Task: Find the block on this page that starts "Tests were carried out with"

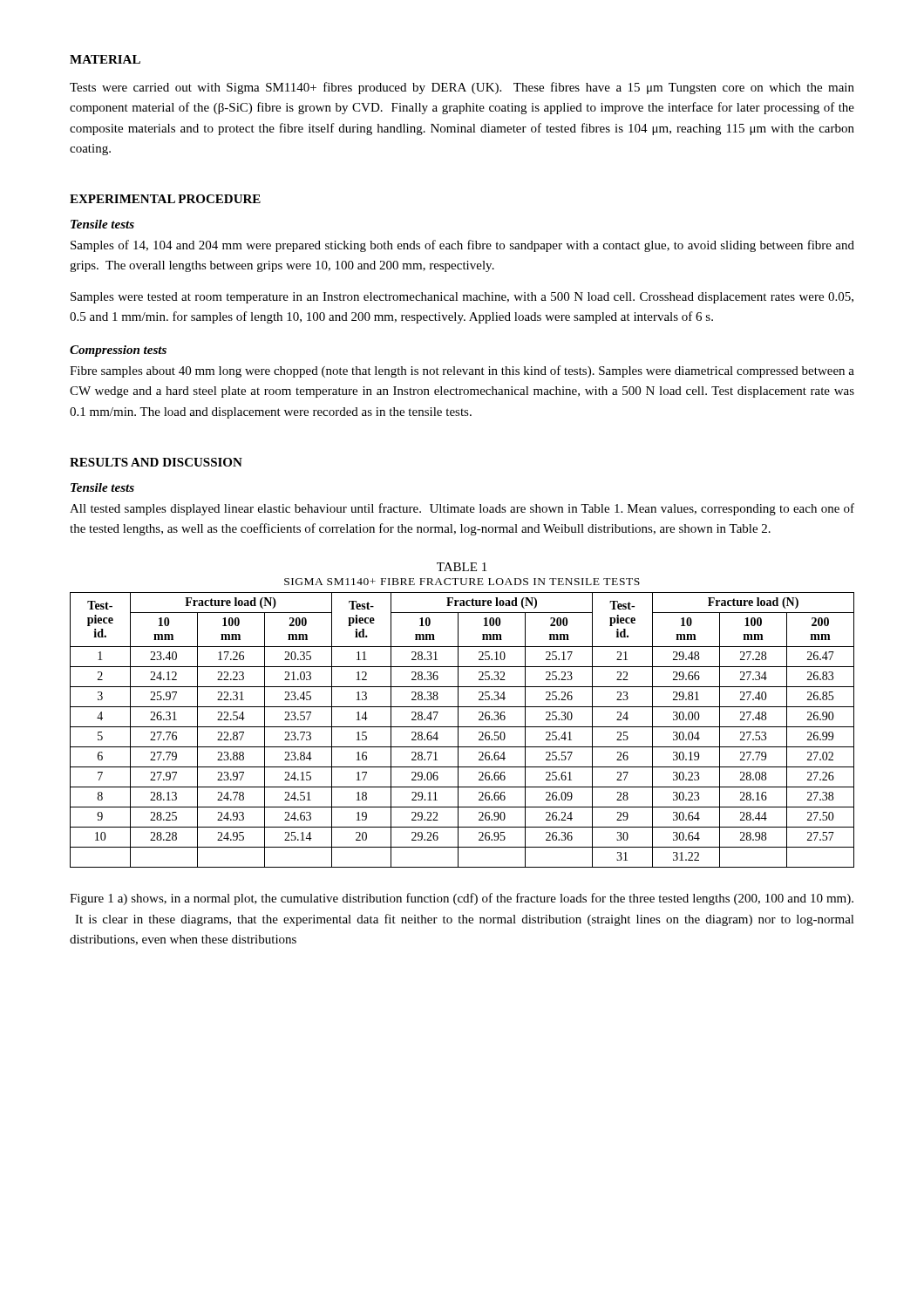Action: click(462, 118)
